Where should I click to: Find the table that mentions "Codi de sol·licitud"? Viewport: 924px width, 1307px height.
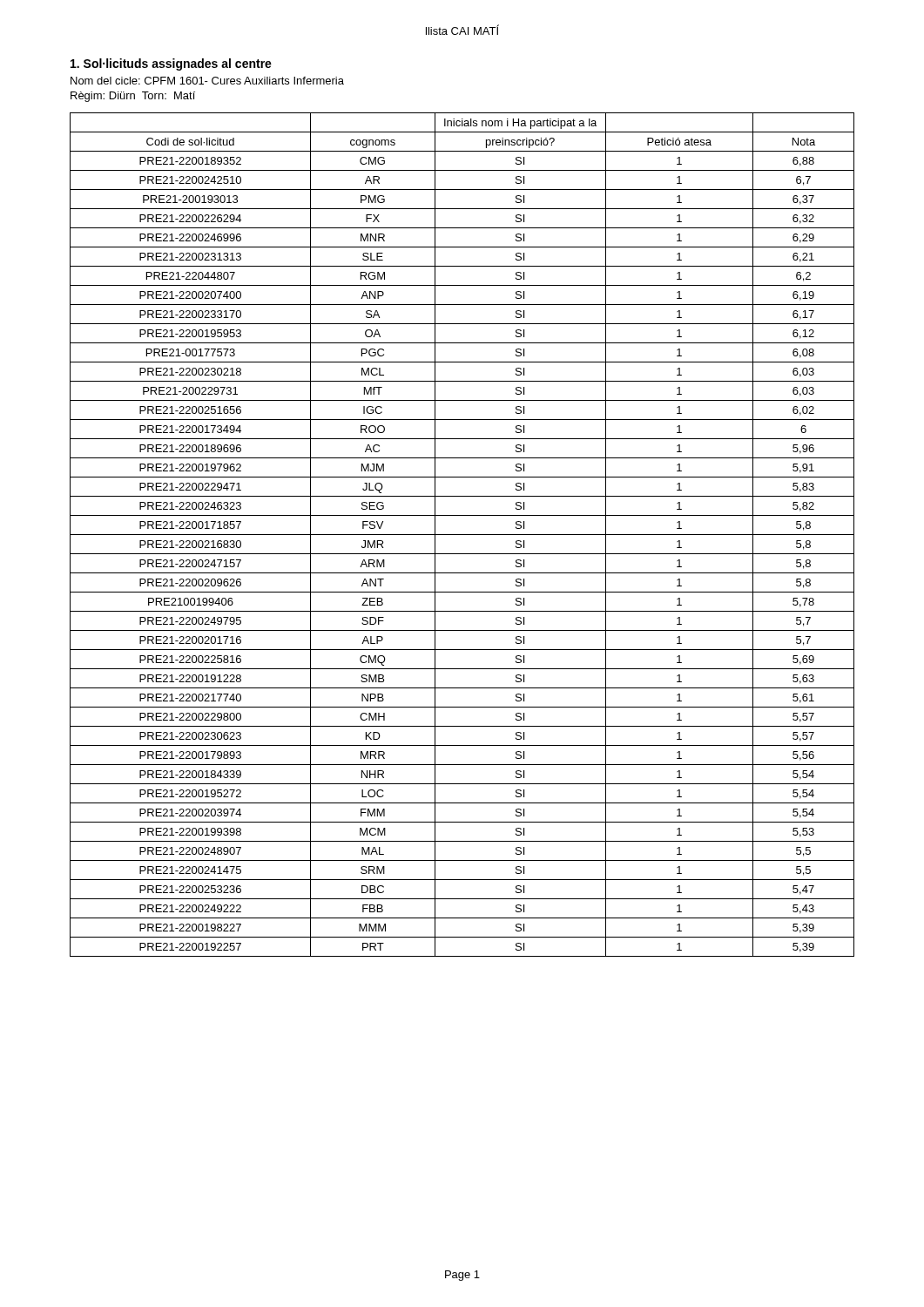point(462,535)
